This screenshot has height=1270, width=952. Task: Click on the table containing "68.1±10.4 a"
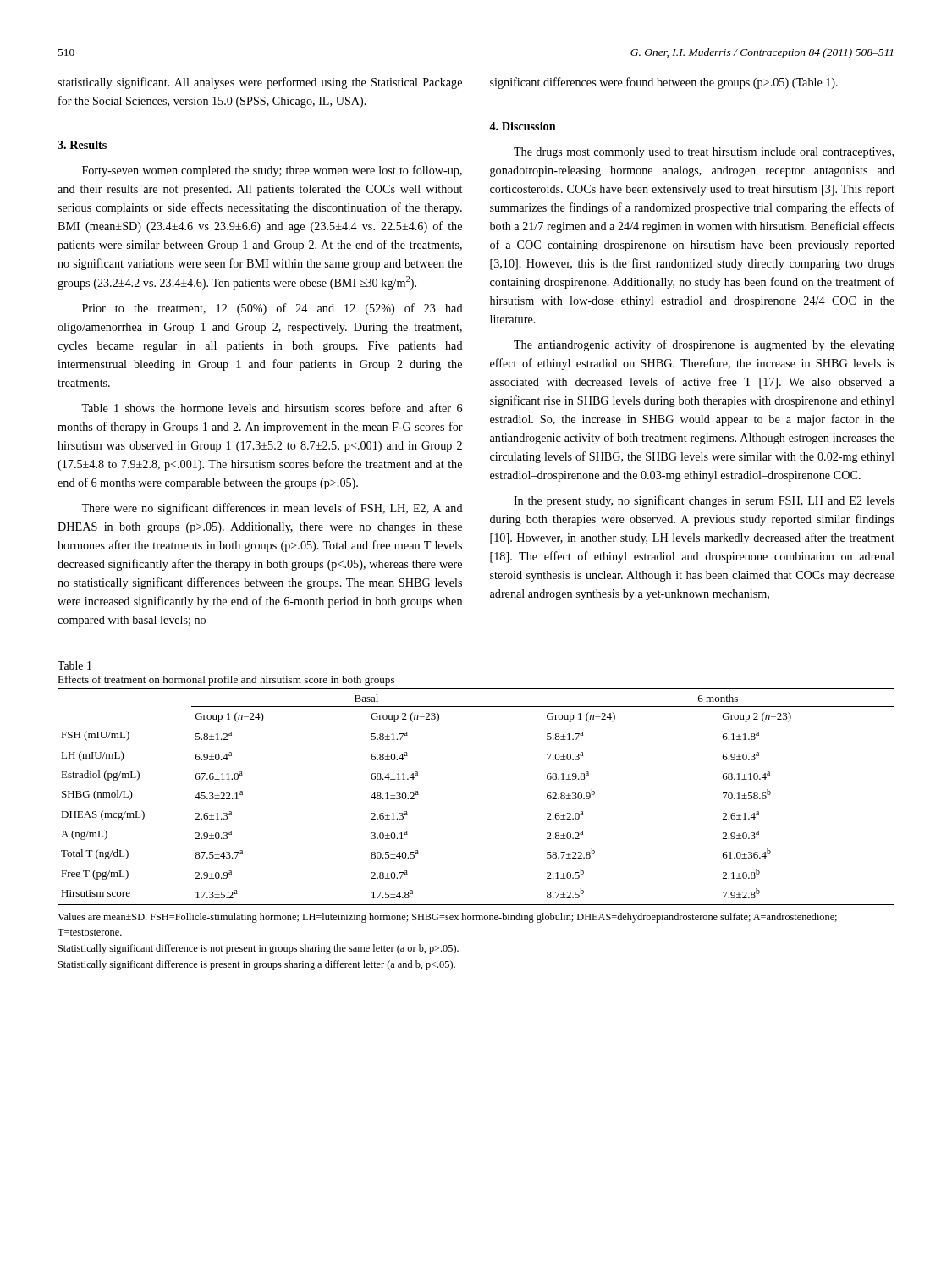pos(476,796)
